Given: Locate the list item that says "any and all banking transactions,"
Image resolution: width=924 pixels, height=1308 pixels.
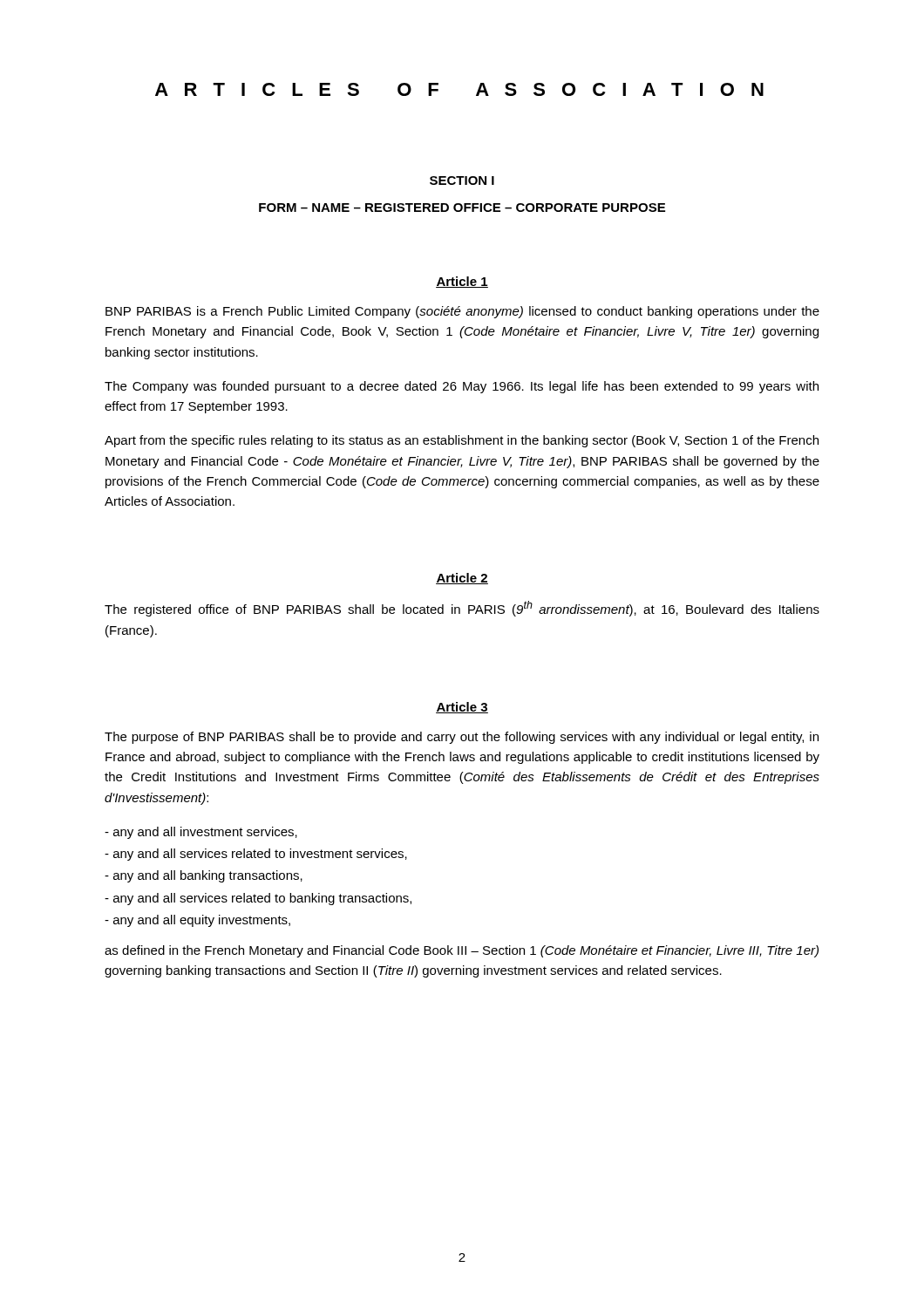Looking at the screenshot, I should tap(204, 875).
